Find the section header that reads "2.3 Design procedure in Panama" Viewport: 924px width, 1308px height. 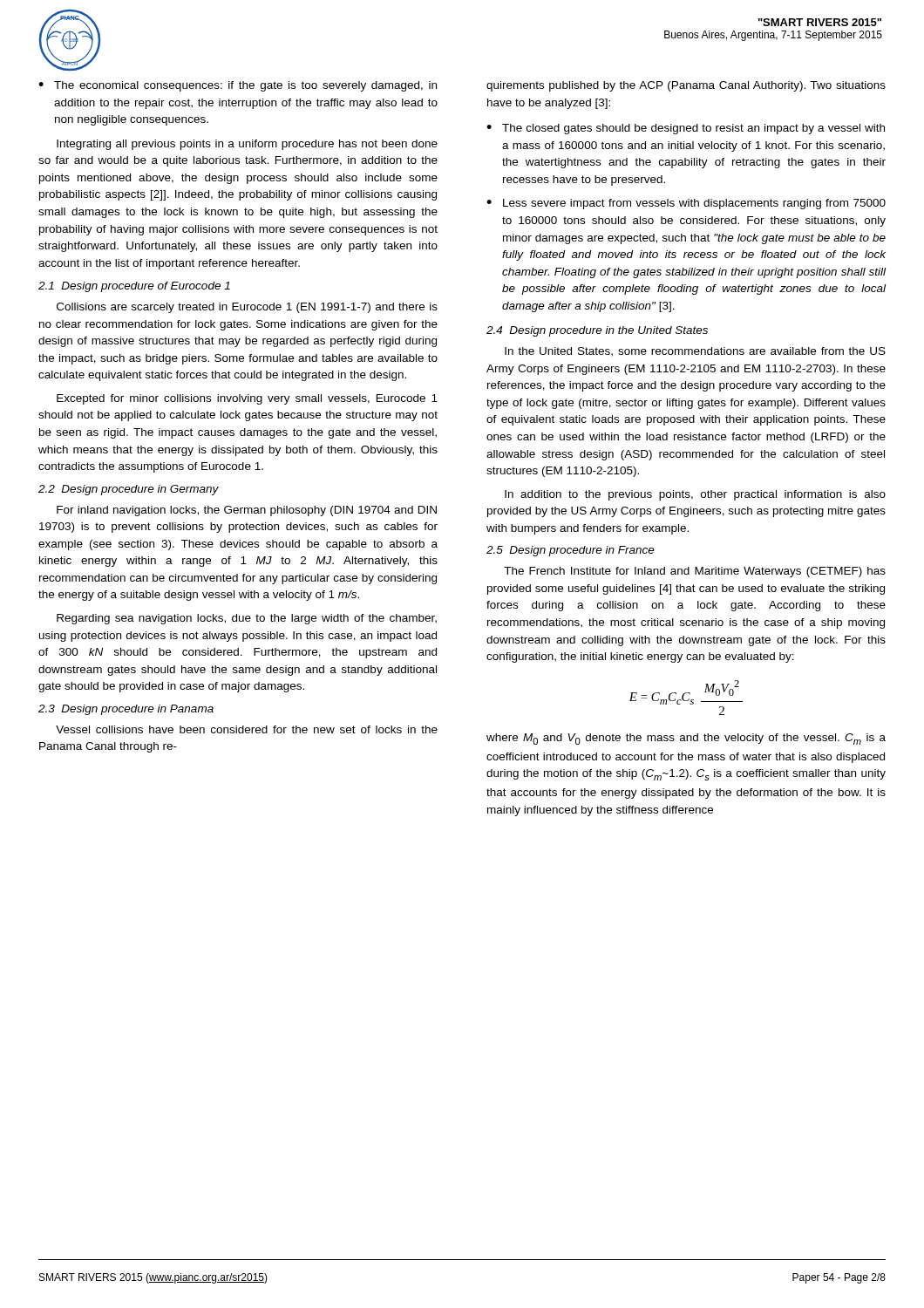tap(126, 708)
